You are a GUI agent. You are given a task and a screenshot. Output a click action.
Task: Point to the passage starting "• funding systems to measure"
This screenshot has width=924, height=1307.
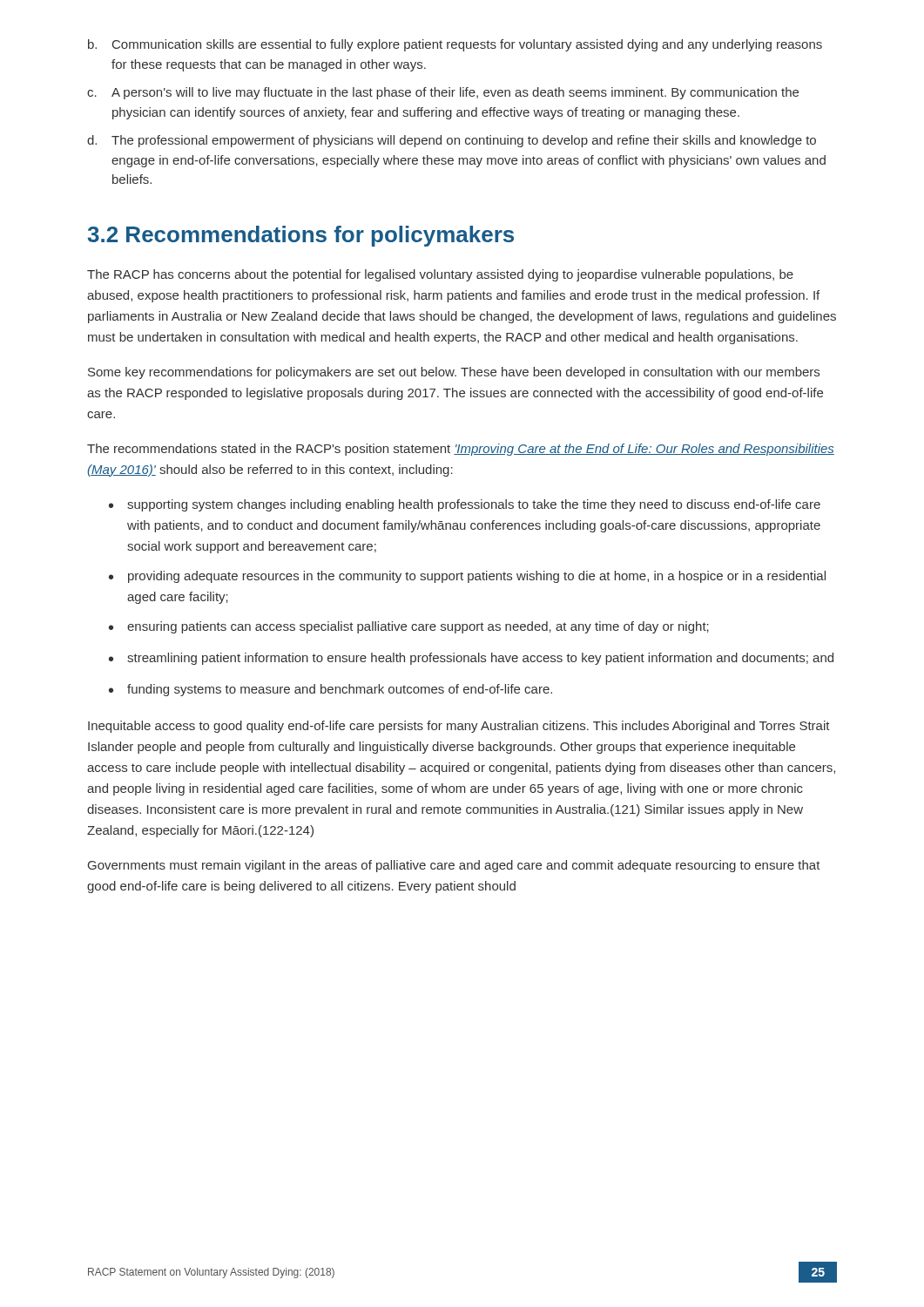click(472, 690)
